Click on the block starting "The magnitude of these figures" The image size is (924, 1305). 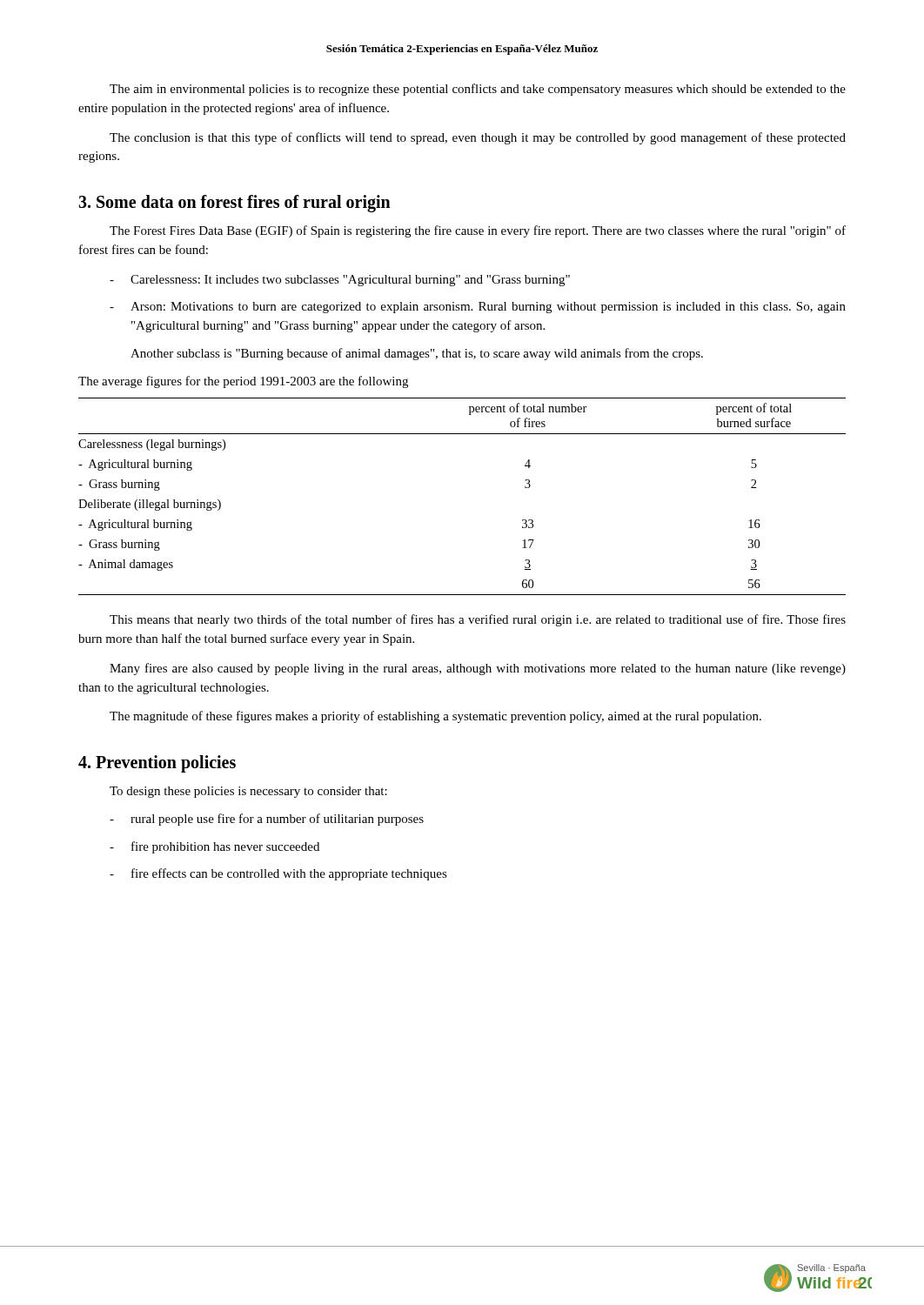(x=436, y=716)
